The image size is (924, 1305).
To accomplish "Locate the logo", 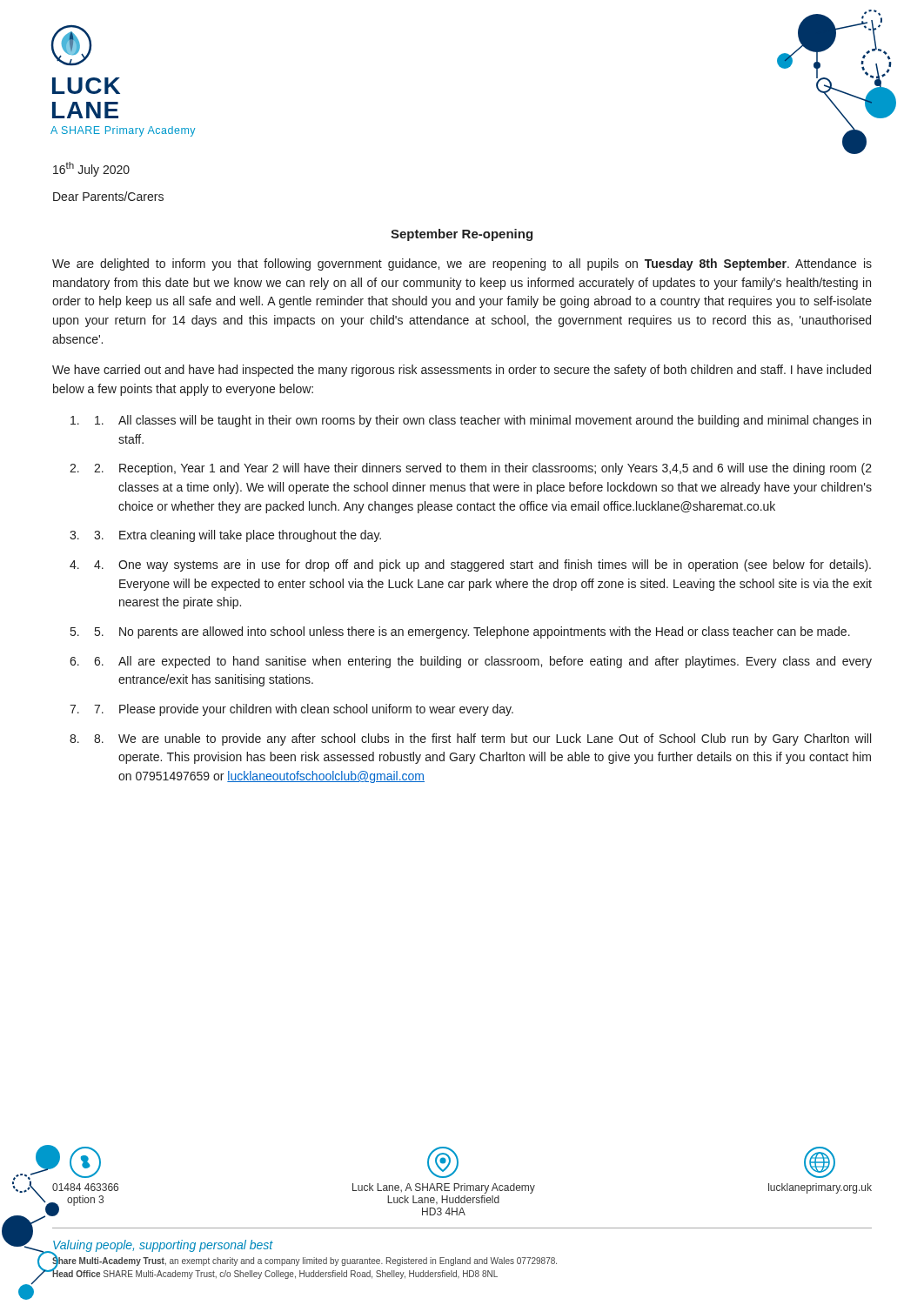I will pyautogui.click(x=142, y=81).
